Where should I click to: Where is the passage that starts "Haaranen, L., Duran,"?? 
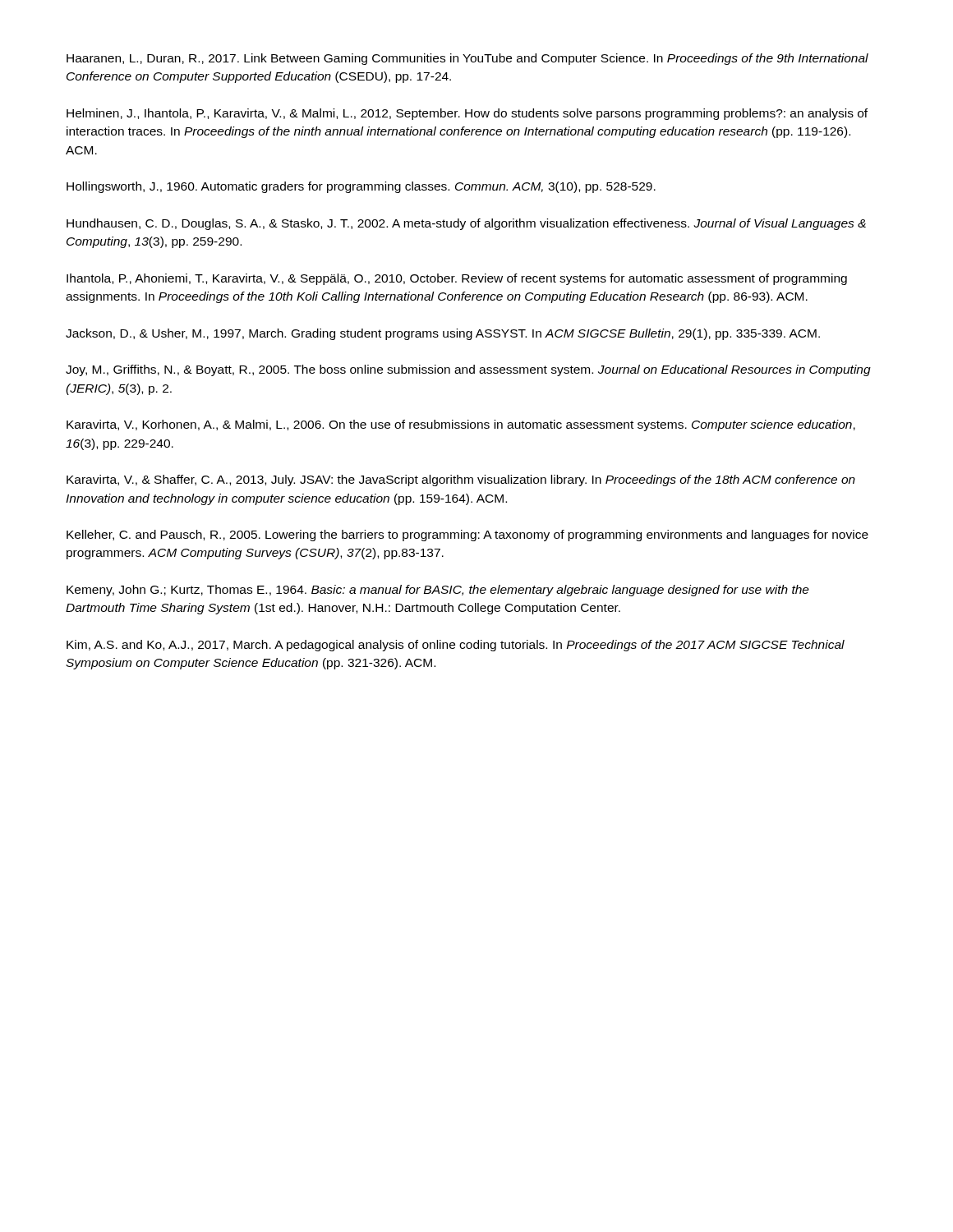467,67
